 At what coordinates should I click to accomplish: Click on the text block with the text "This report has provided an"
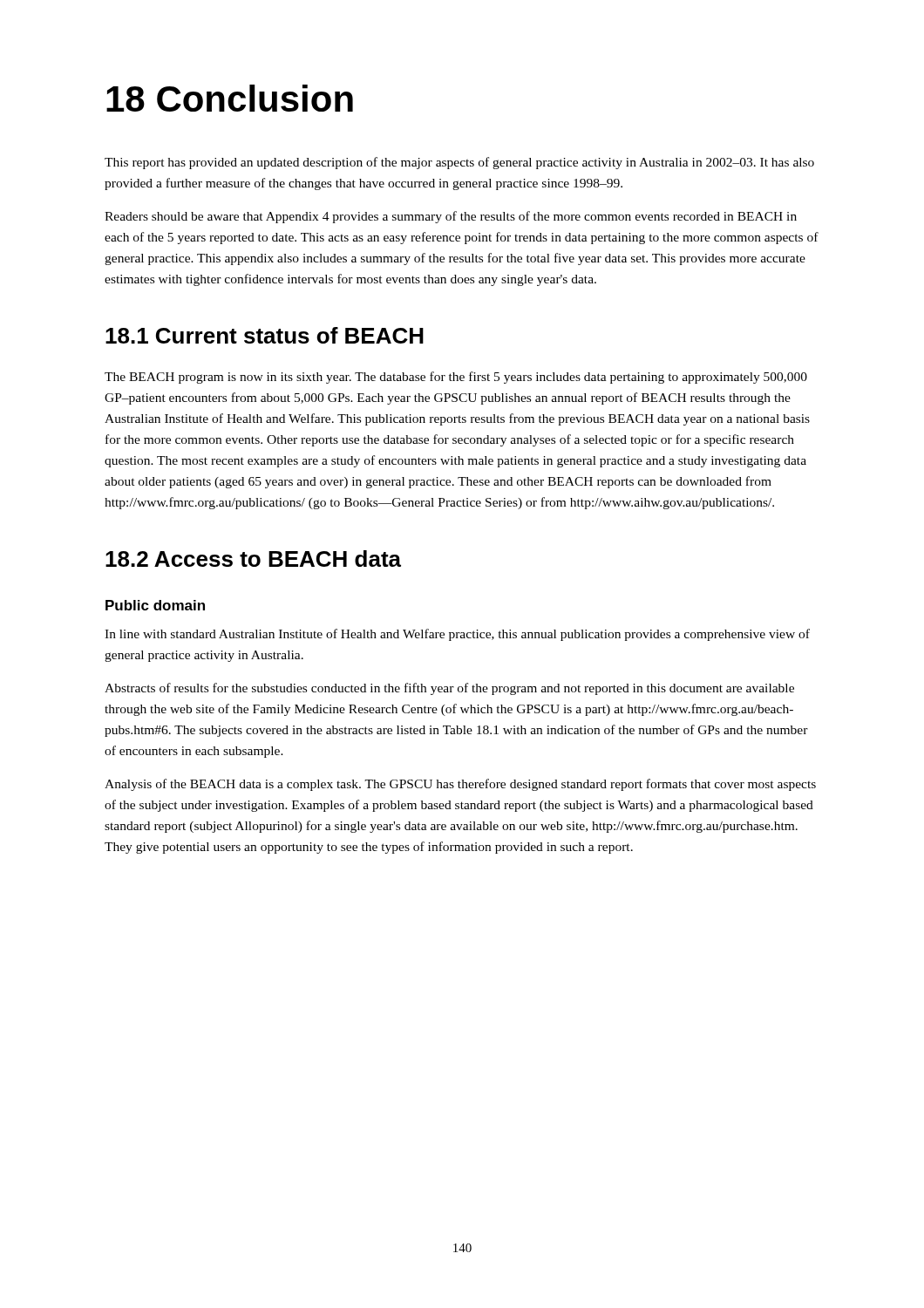(462, 173)
